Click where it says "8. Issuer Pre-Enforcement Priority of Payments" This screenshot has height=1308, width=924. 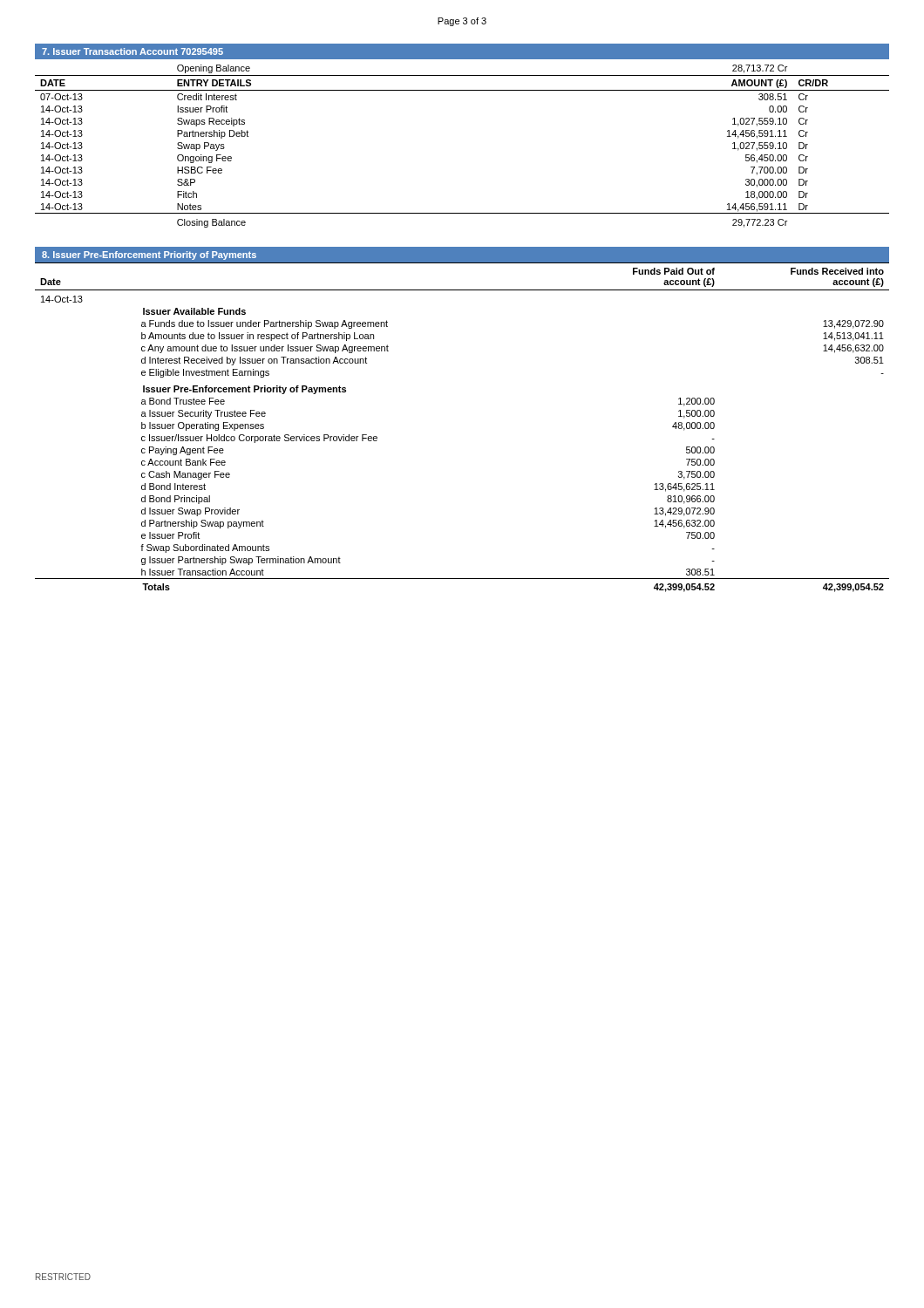pos(149,255)
